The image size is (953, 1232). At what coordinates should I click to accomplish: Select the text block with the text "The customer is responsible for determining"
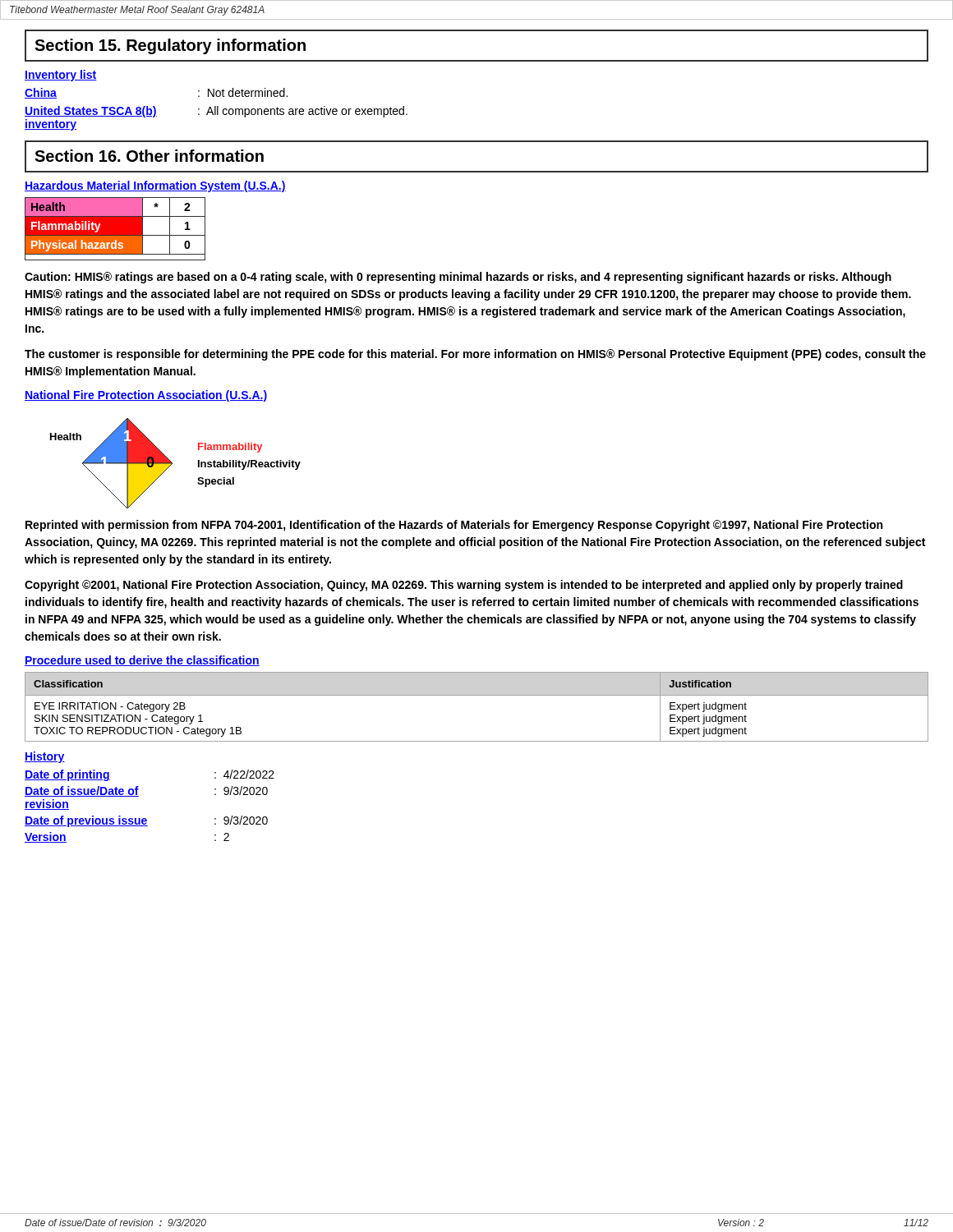click(475, 363)
